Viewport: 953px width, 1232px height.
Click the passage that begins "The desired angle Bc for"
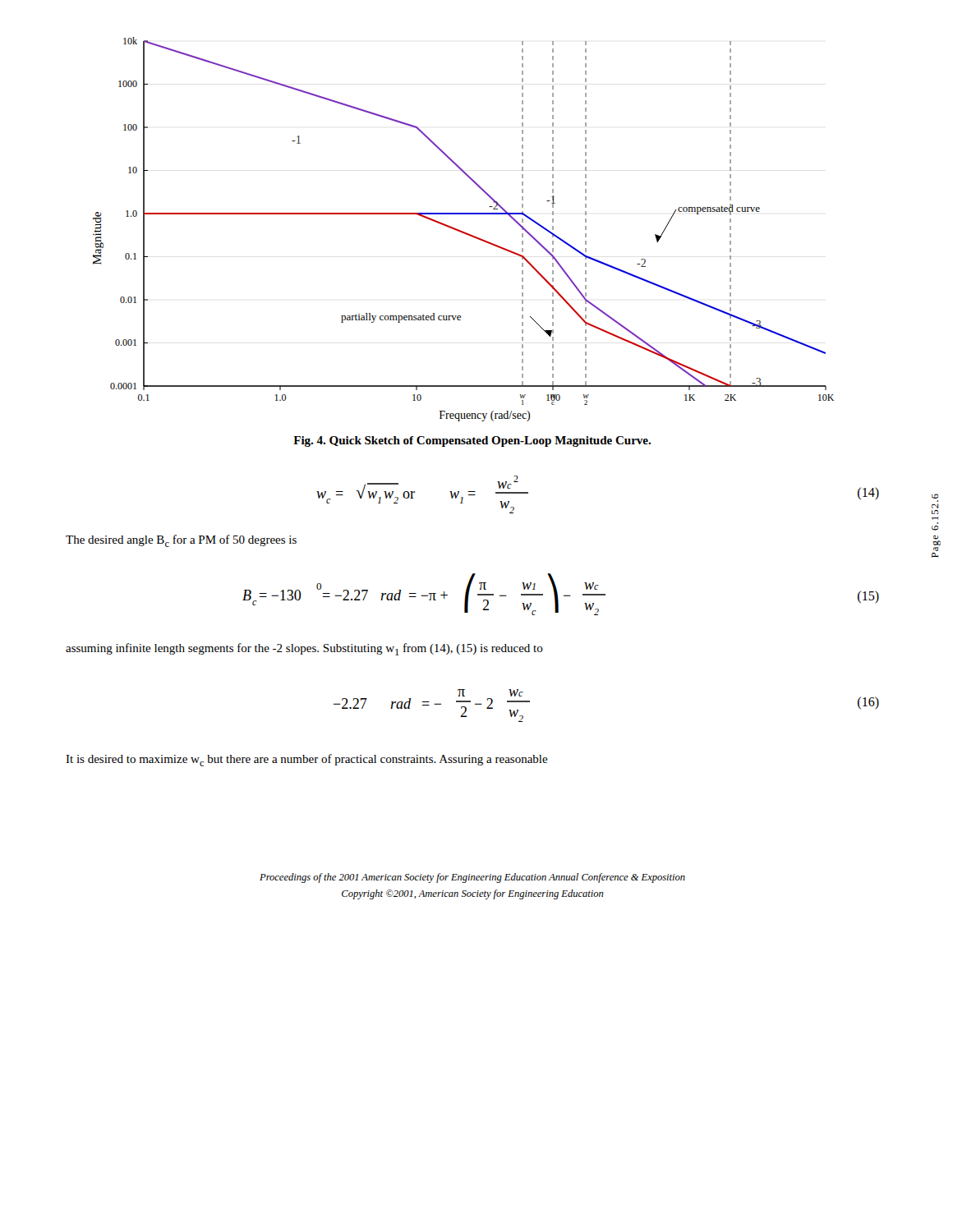point(181,541)
